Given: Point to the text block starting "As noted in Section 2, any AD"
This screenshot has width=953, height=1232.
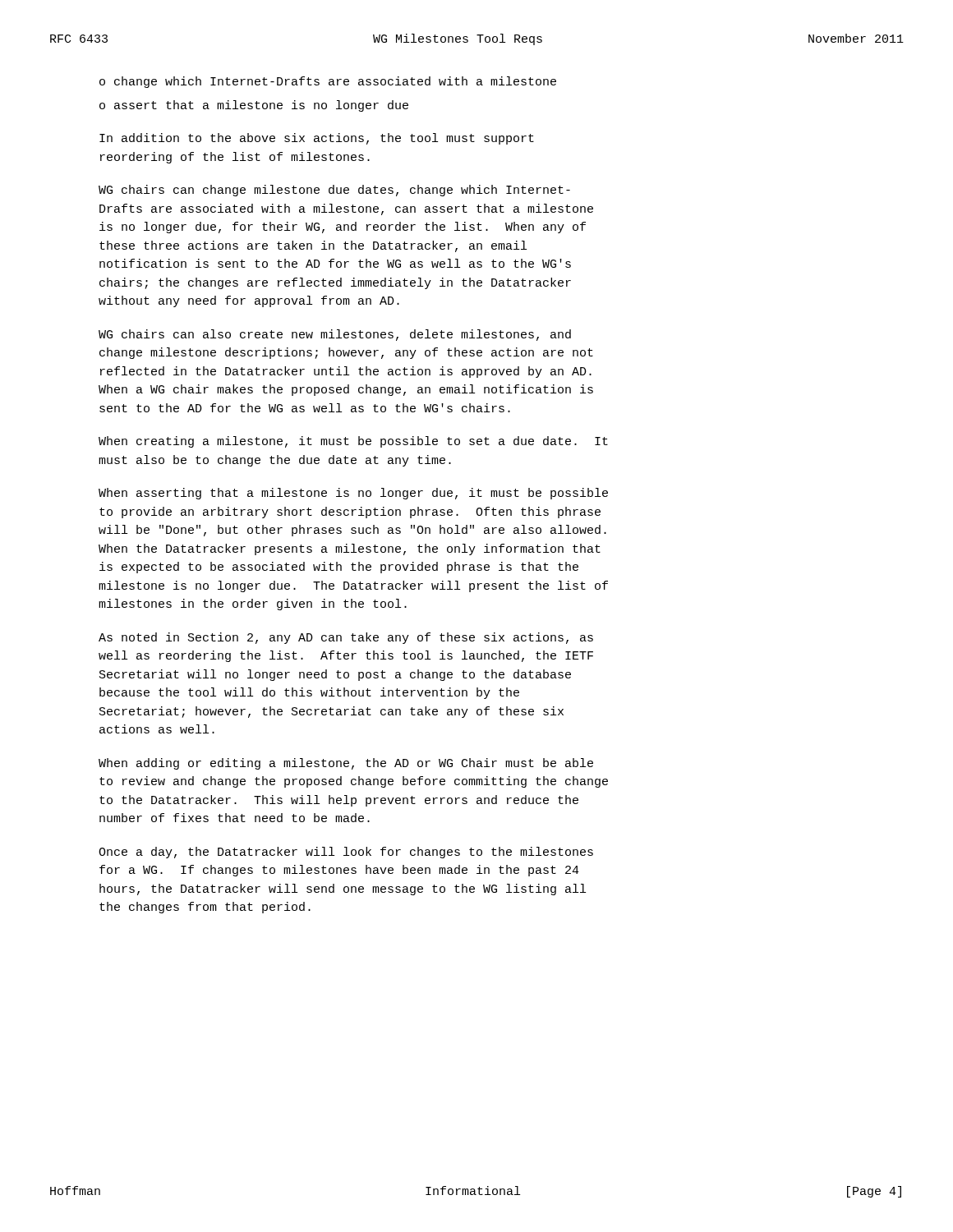Looking at the screenshot, I should pyautogui.click(x=346, y=684).
